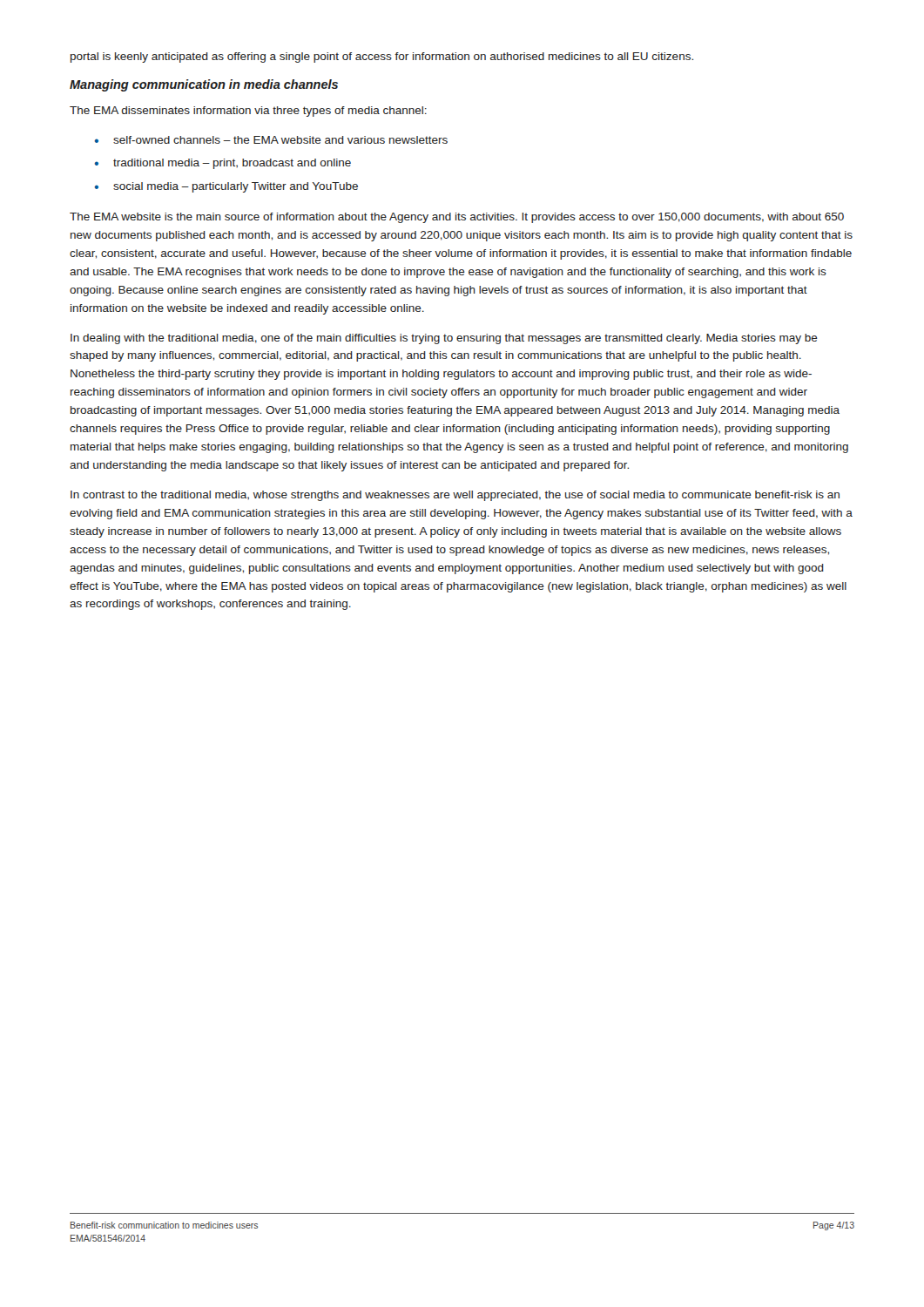Locate the block starting "In dealing with the traditional"

point(459,401)
